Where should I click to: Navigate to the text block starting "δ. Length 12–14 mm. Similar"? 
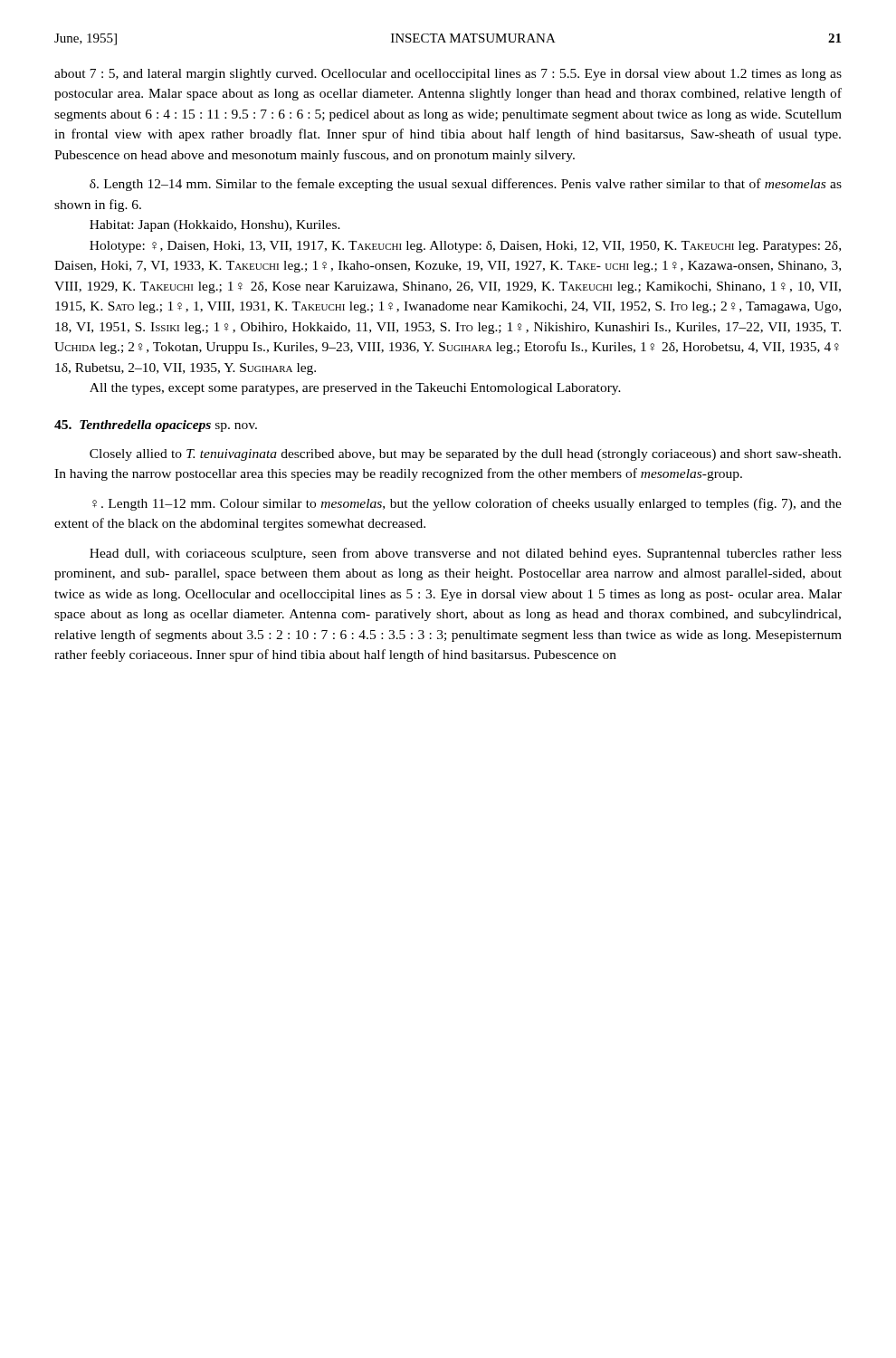pos(448,194)
